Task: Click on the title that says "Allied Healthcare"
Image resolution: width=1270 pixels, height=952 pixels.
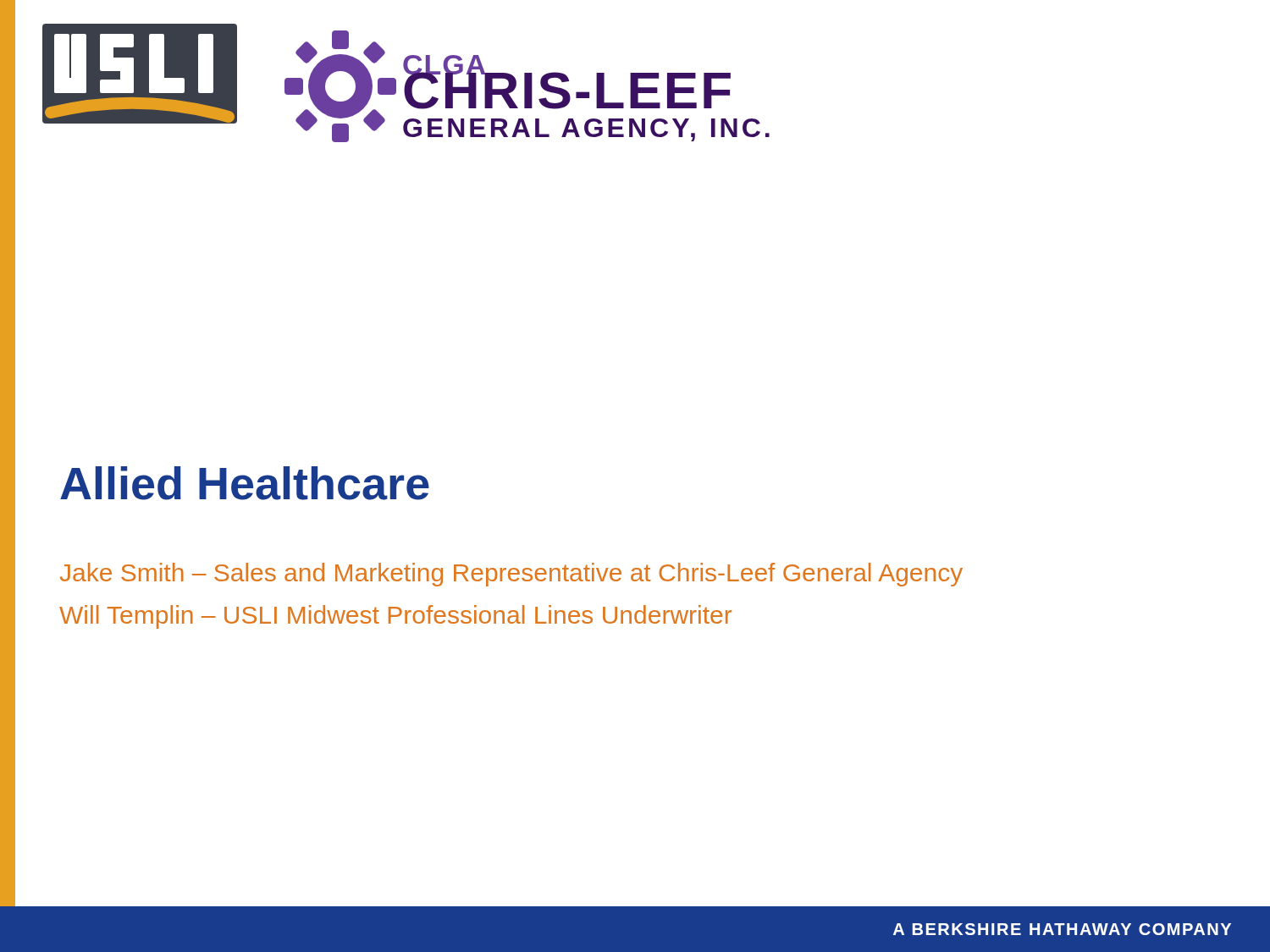Action: 245,483
